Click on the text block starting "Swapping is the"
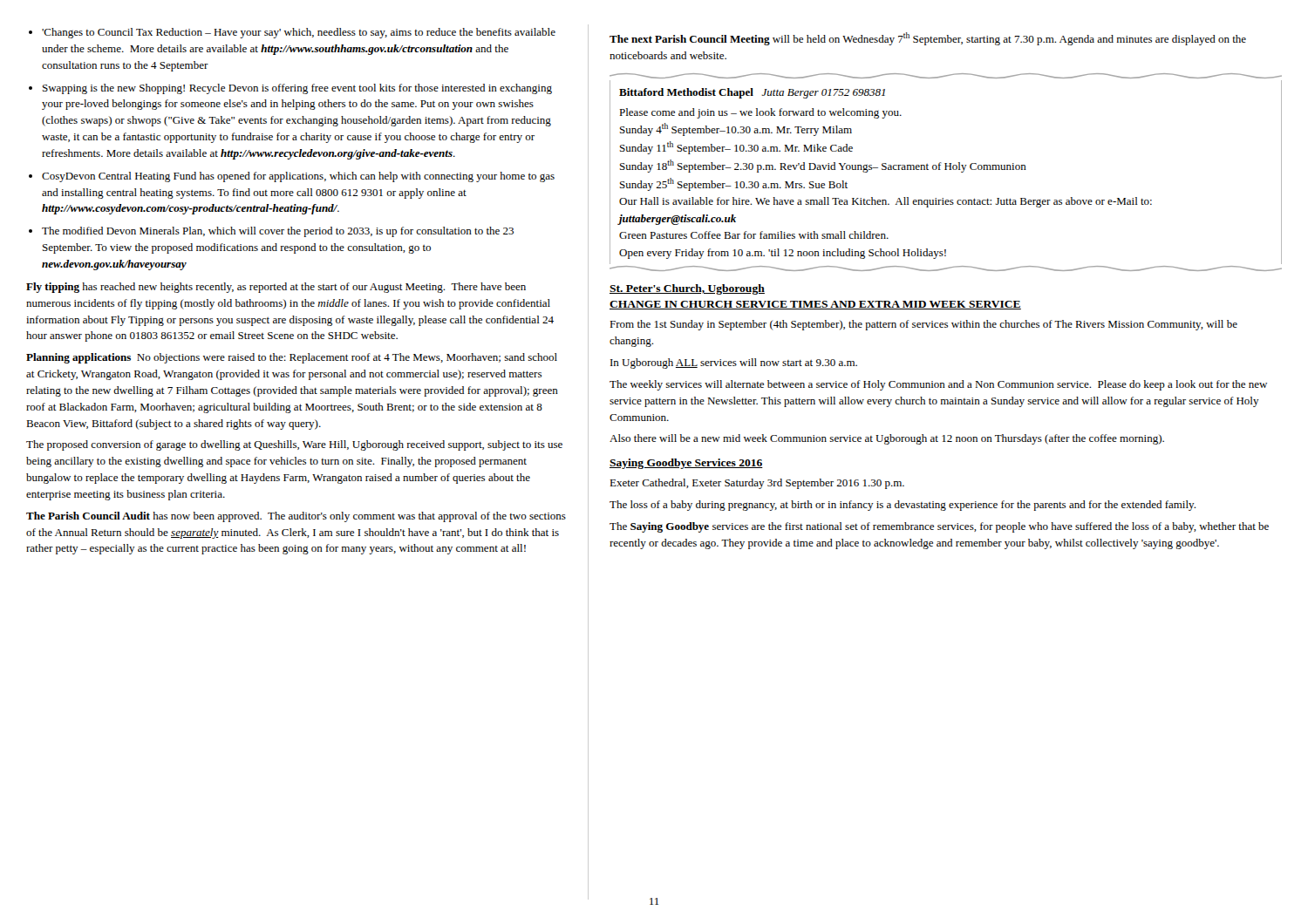Screen dimensions: 924x1308 pyautogui.click(x=297, y=120)
